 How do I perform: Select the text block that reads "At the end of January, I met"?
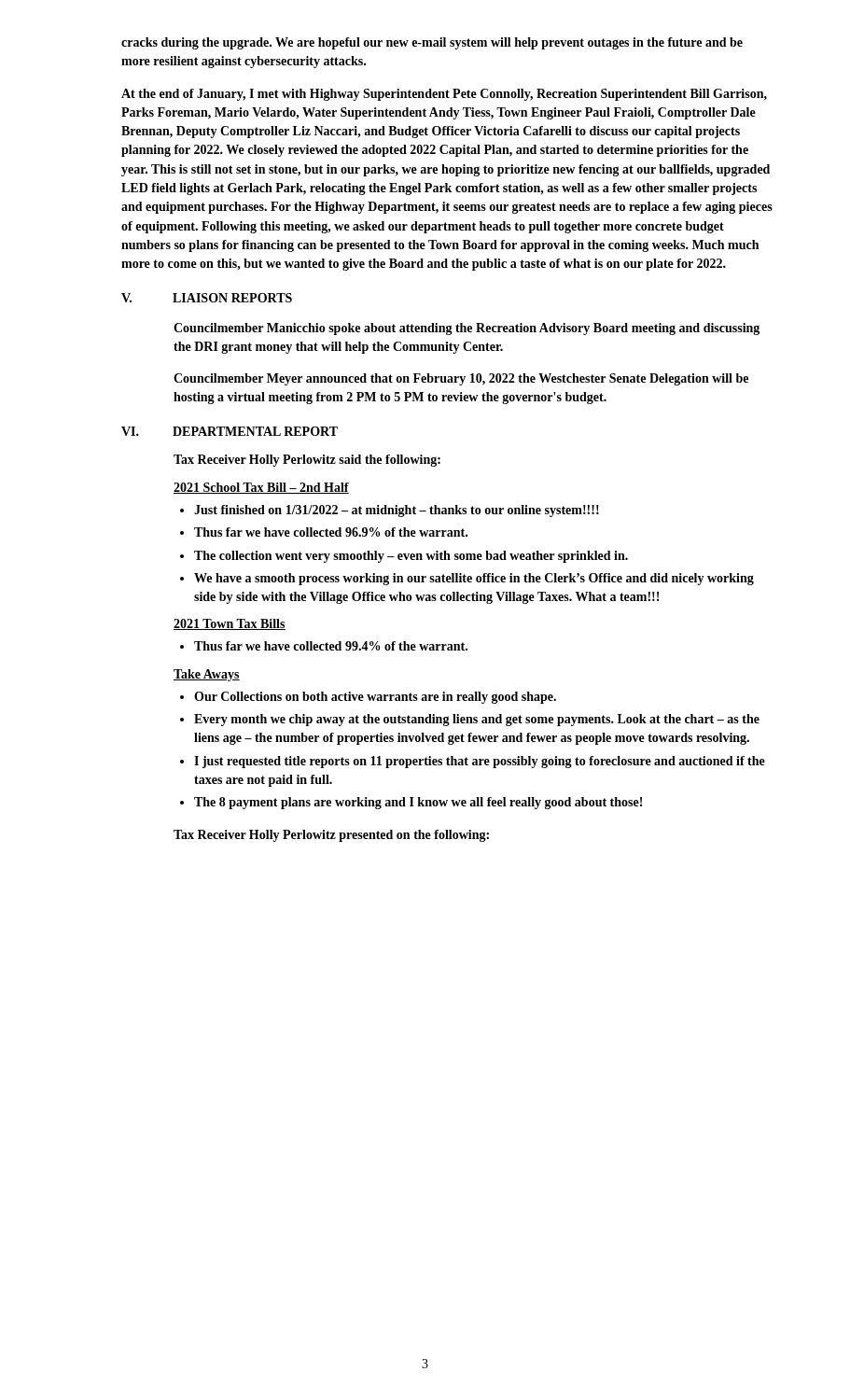pos(447,179)
